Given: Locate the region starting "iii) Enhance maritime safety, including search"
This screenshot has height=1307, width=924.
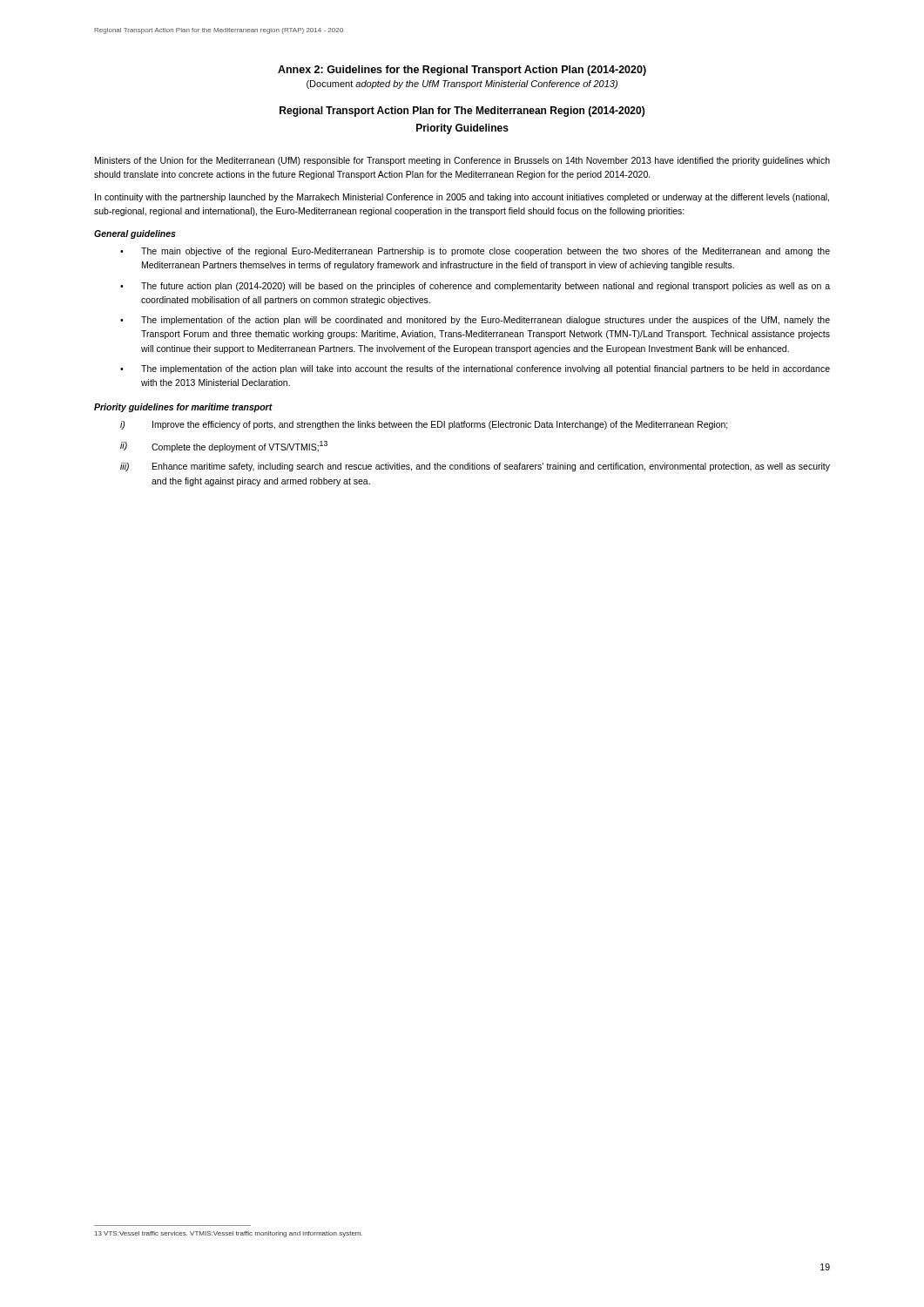Looking at the screenshot, I should pos(462,474).
